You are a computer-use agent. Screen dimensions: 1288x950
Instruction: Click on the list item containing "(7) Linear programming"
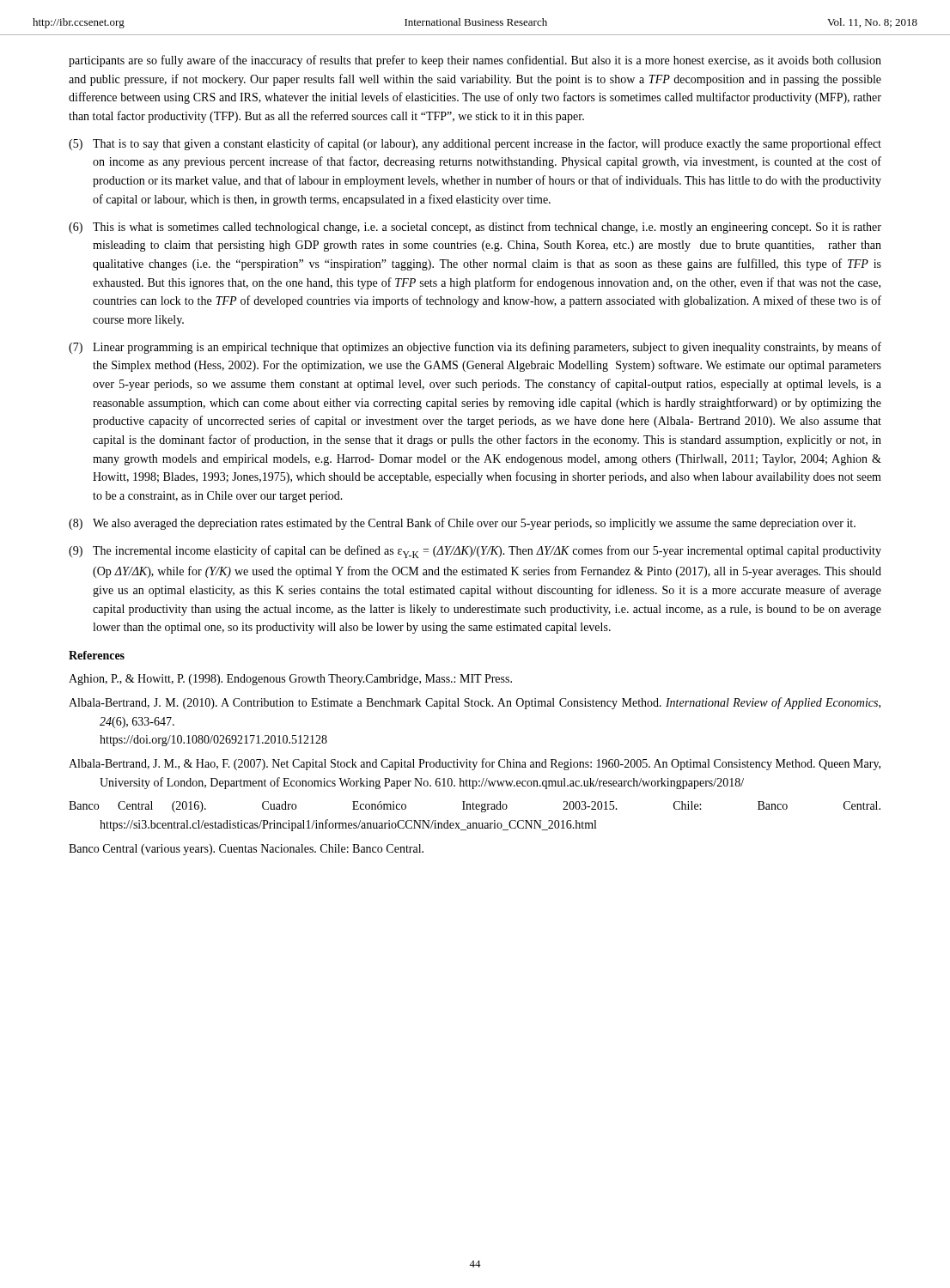(475, 422)
